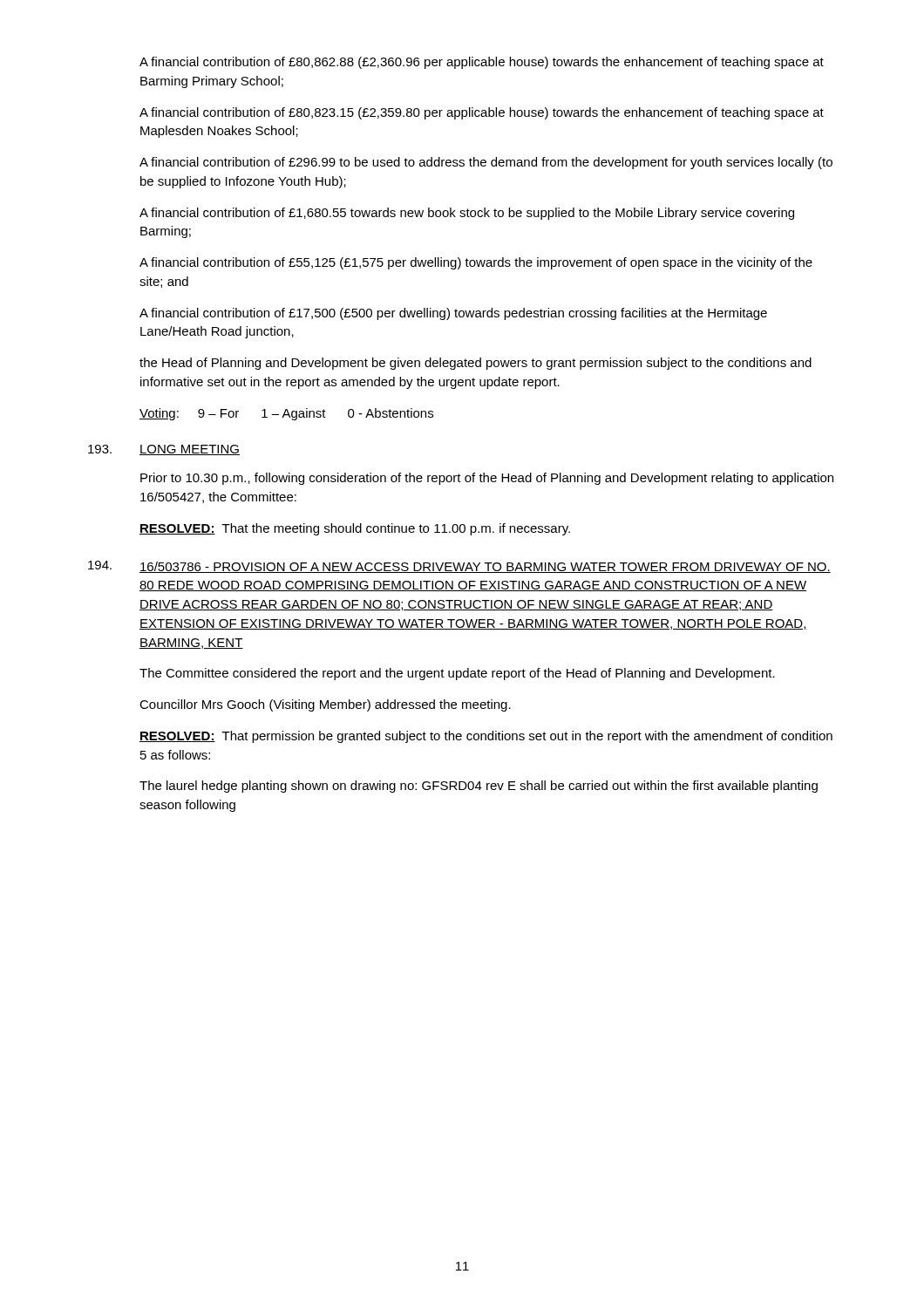Find the list item with the text "A financial contribution of £296.99 to"
The image size is (924, 1308).
tap(488, 172)
